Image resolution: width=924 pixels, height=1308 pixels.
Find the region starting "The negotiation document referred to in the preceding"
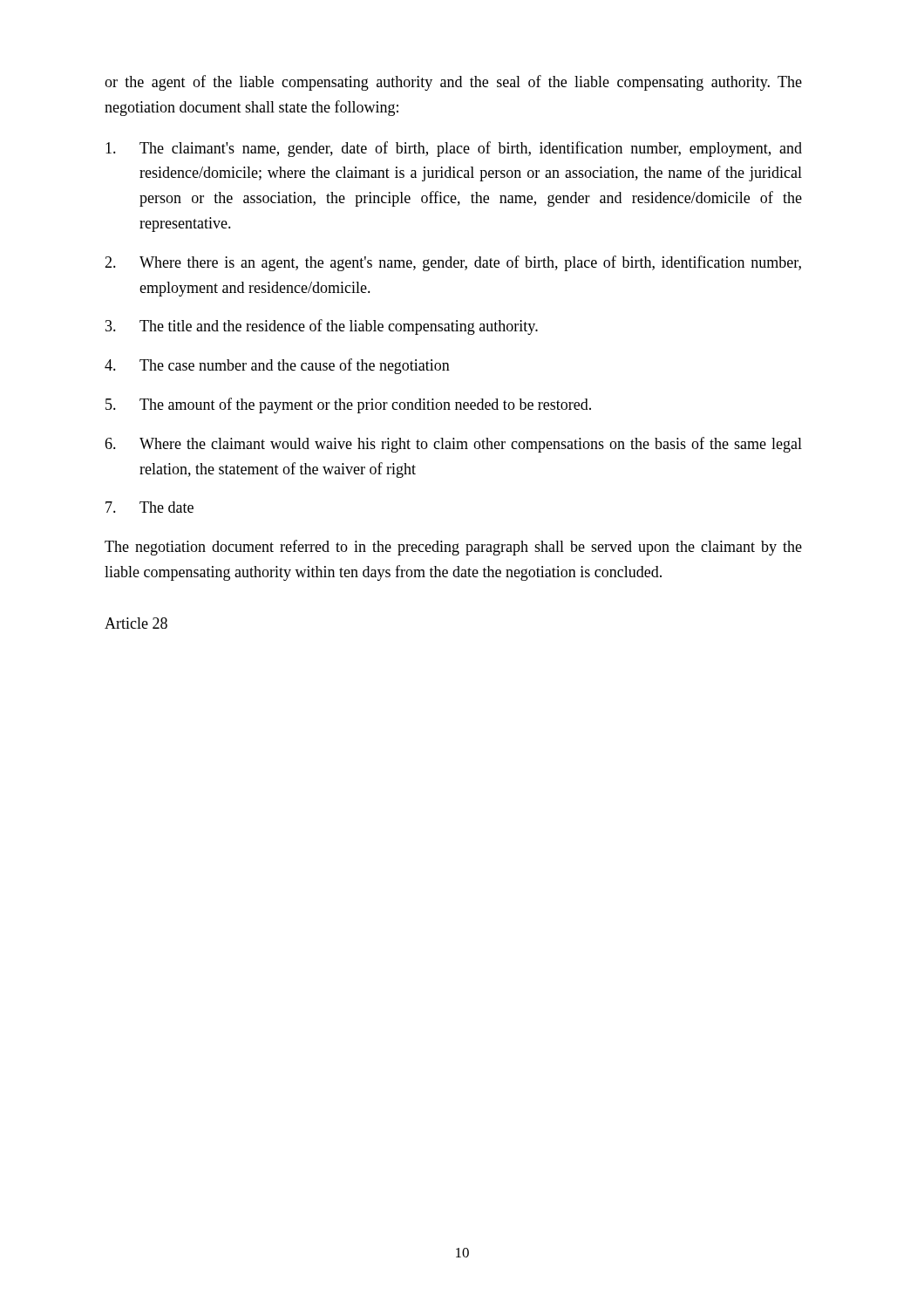pos(453,559)
